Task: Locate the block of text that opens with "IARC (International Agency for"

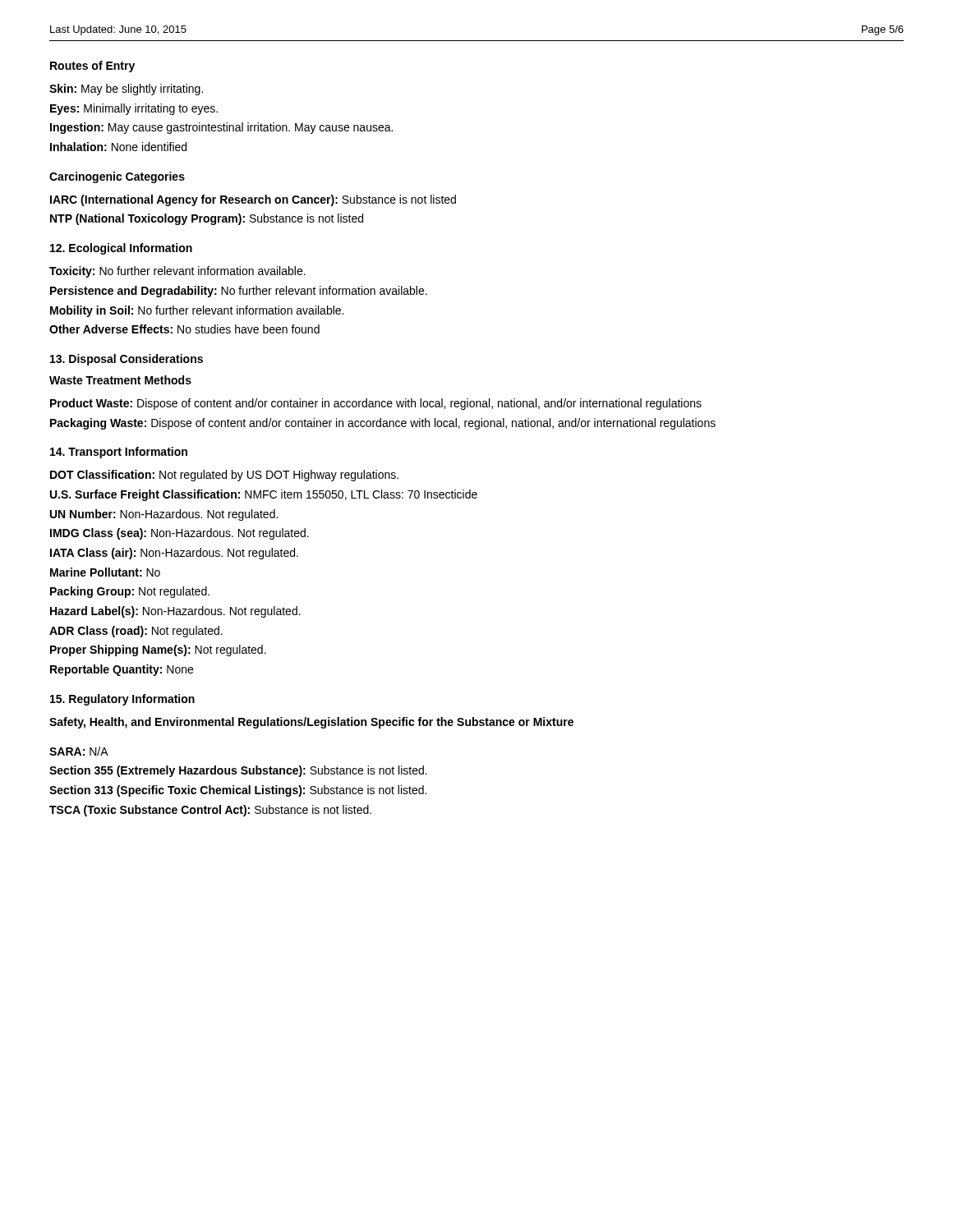Action: [x=253, y=200]
